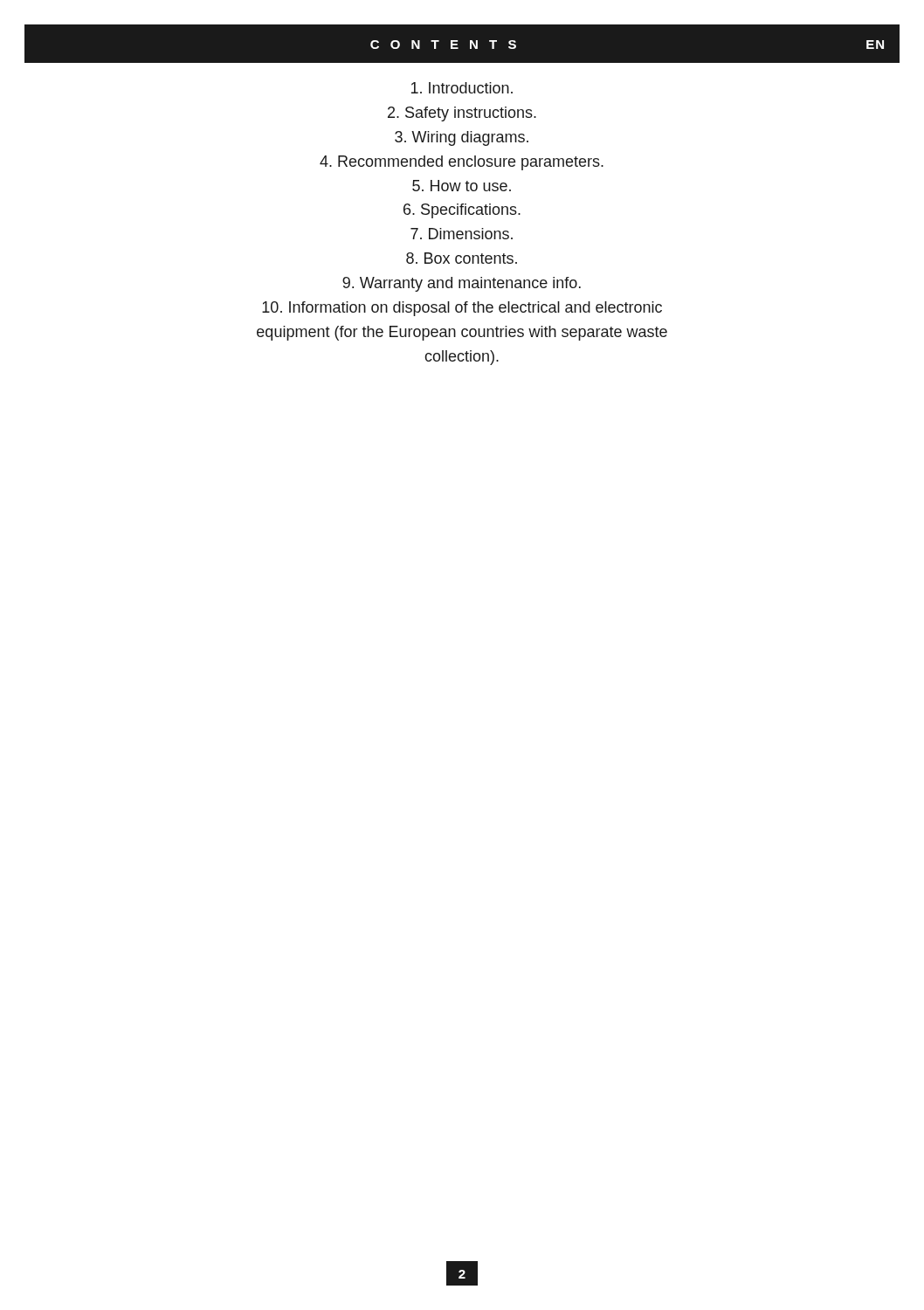The image size is (924, 1310).
Task: Find the list item that says "2. Safety instructions."
Action: (x=462, y=113)
